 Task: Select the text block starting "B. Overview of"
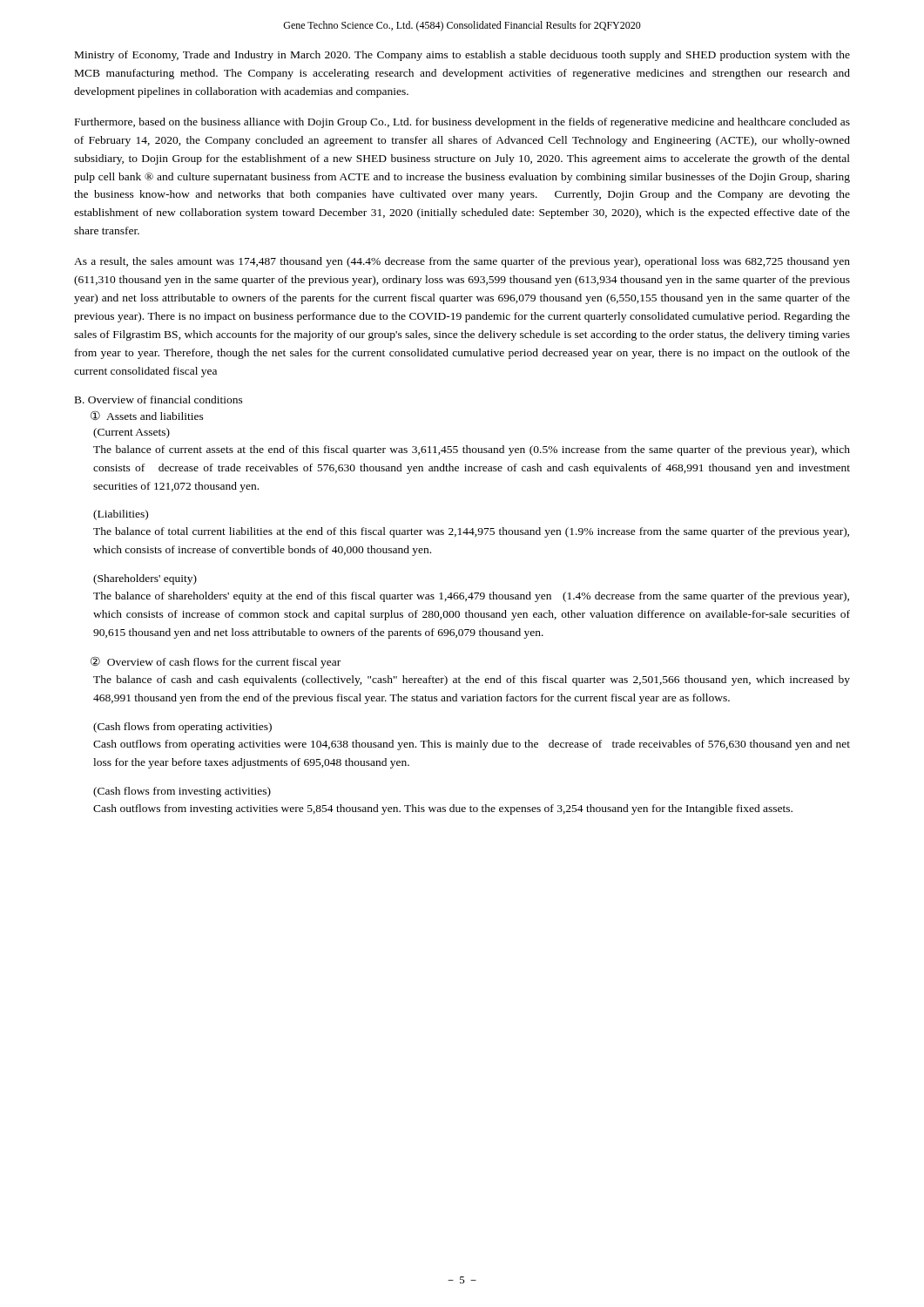point(158,399)
